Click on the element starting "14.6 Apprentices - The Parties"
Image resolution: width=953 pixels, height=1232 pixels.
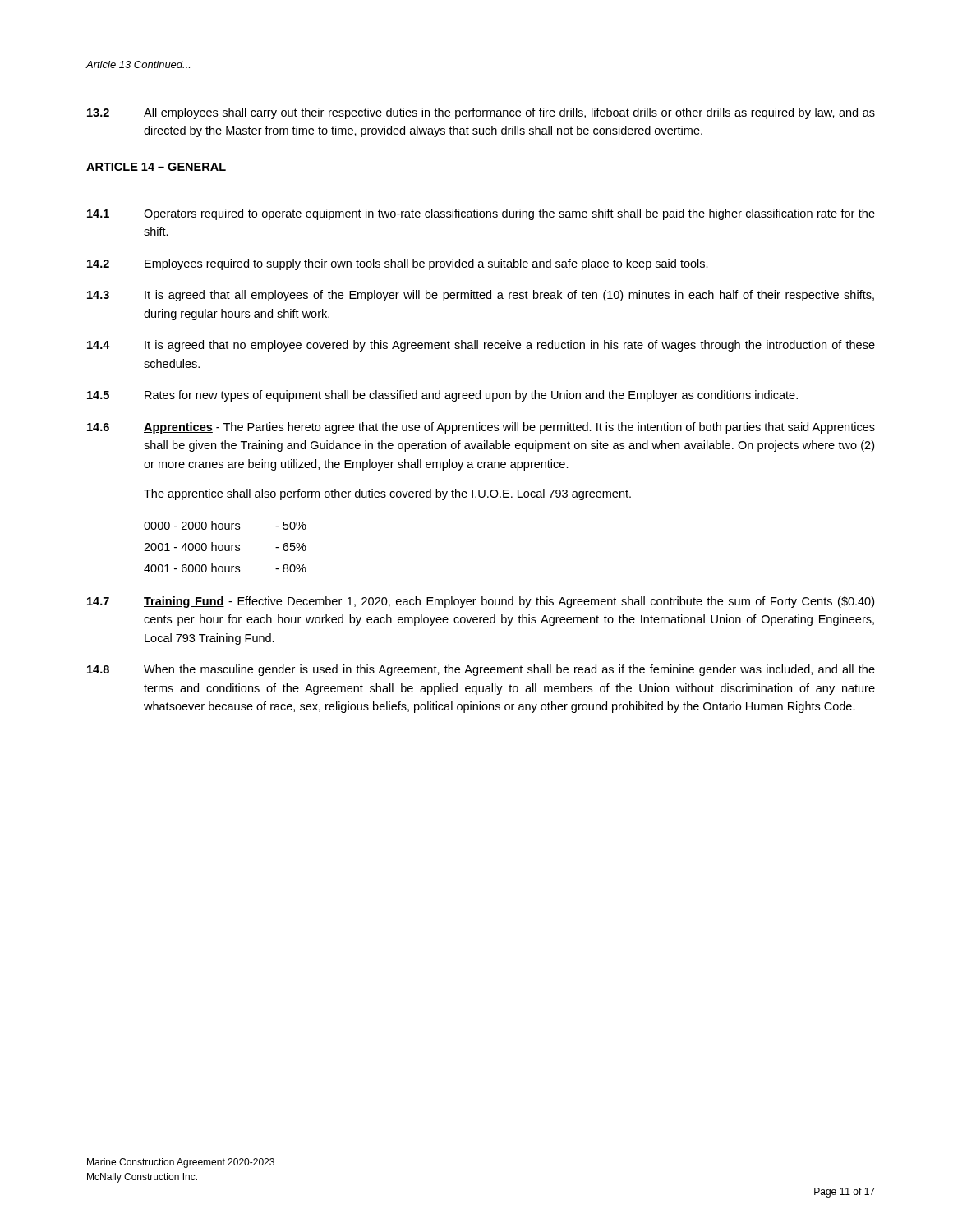481,498
